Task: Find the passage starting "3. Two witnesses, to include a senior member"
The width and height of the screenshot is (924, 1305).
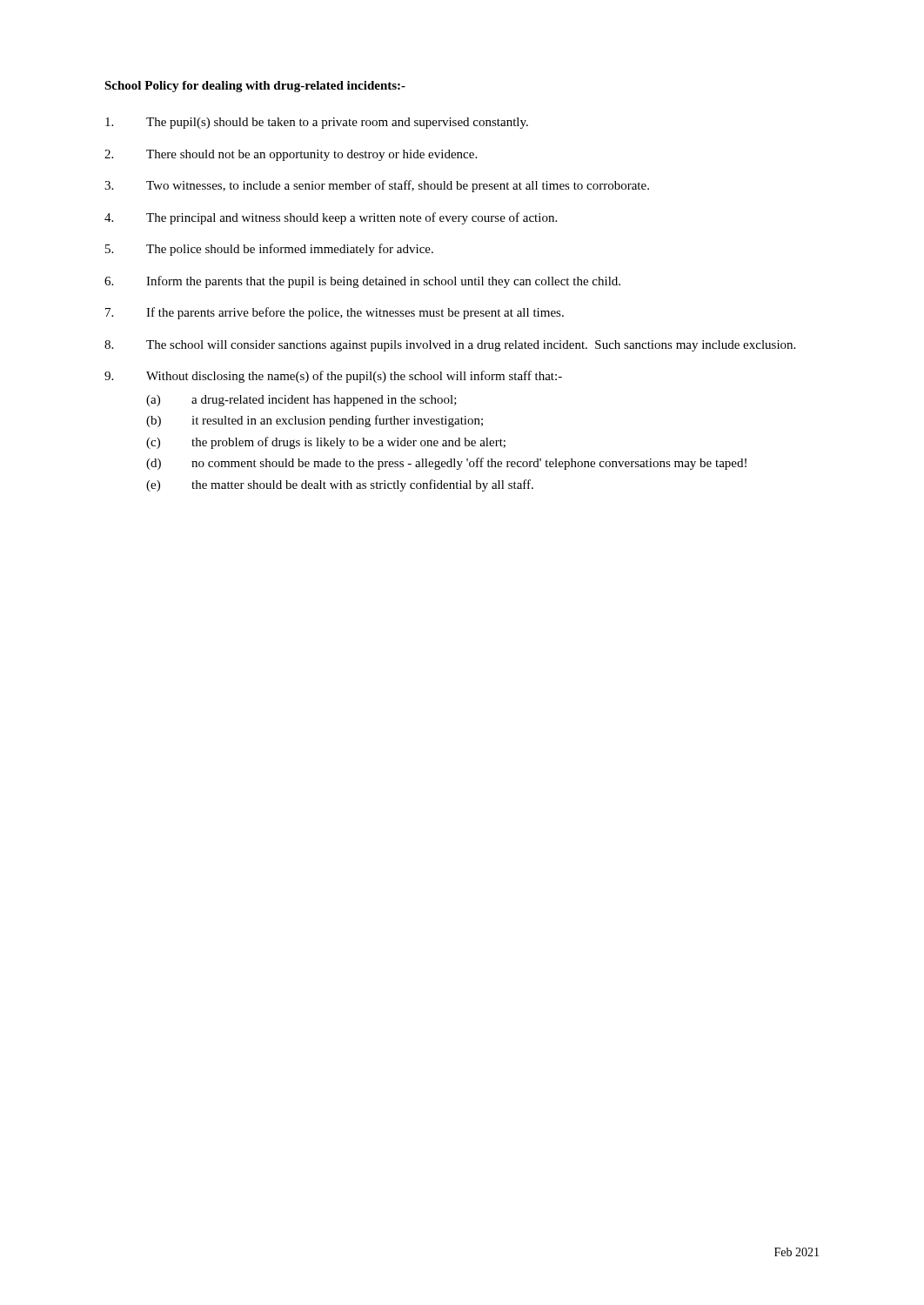Action: pos(462,186)
